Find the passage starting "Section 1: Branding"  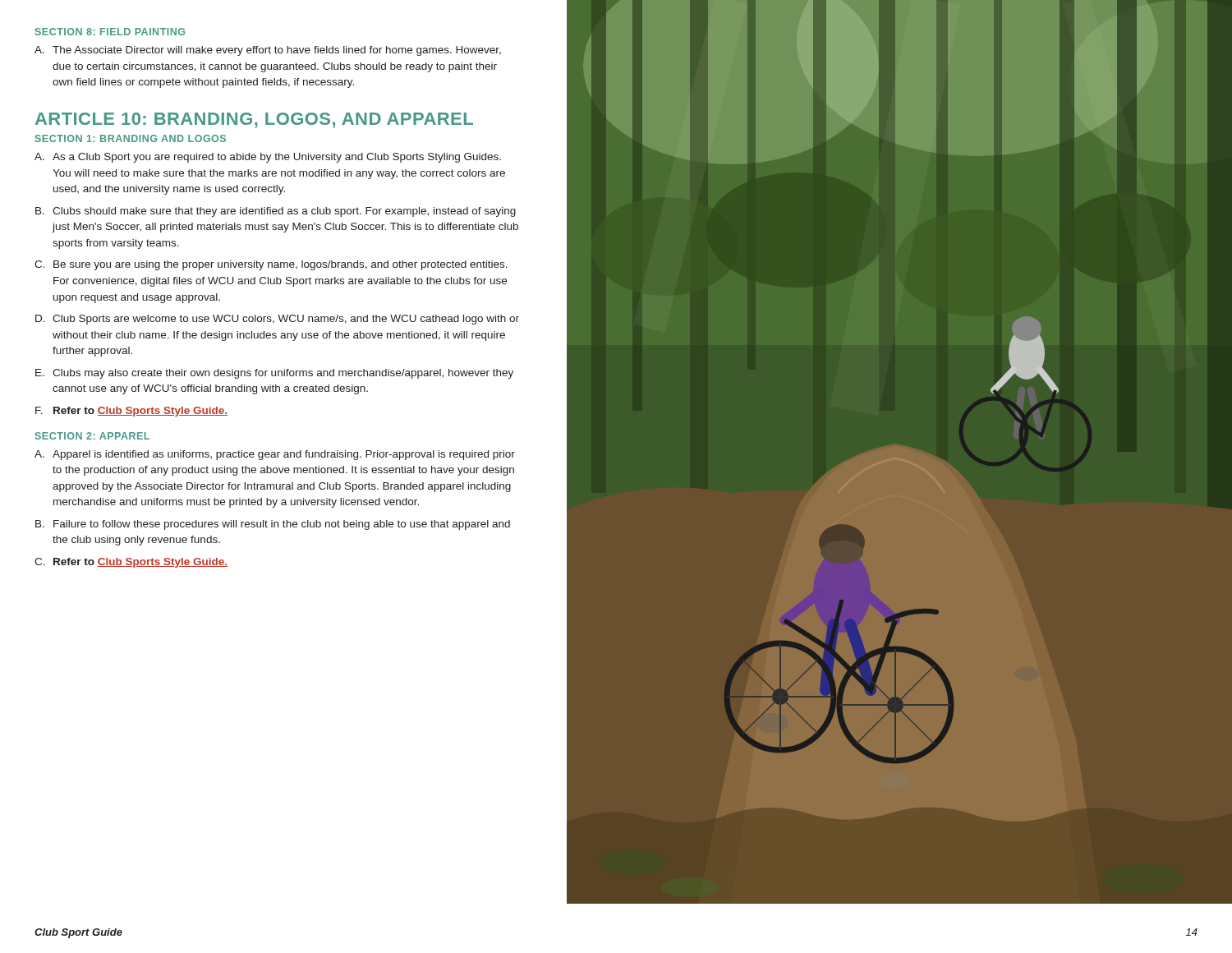pyautogui.click(x=131, y=139)
